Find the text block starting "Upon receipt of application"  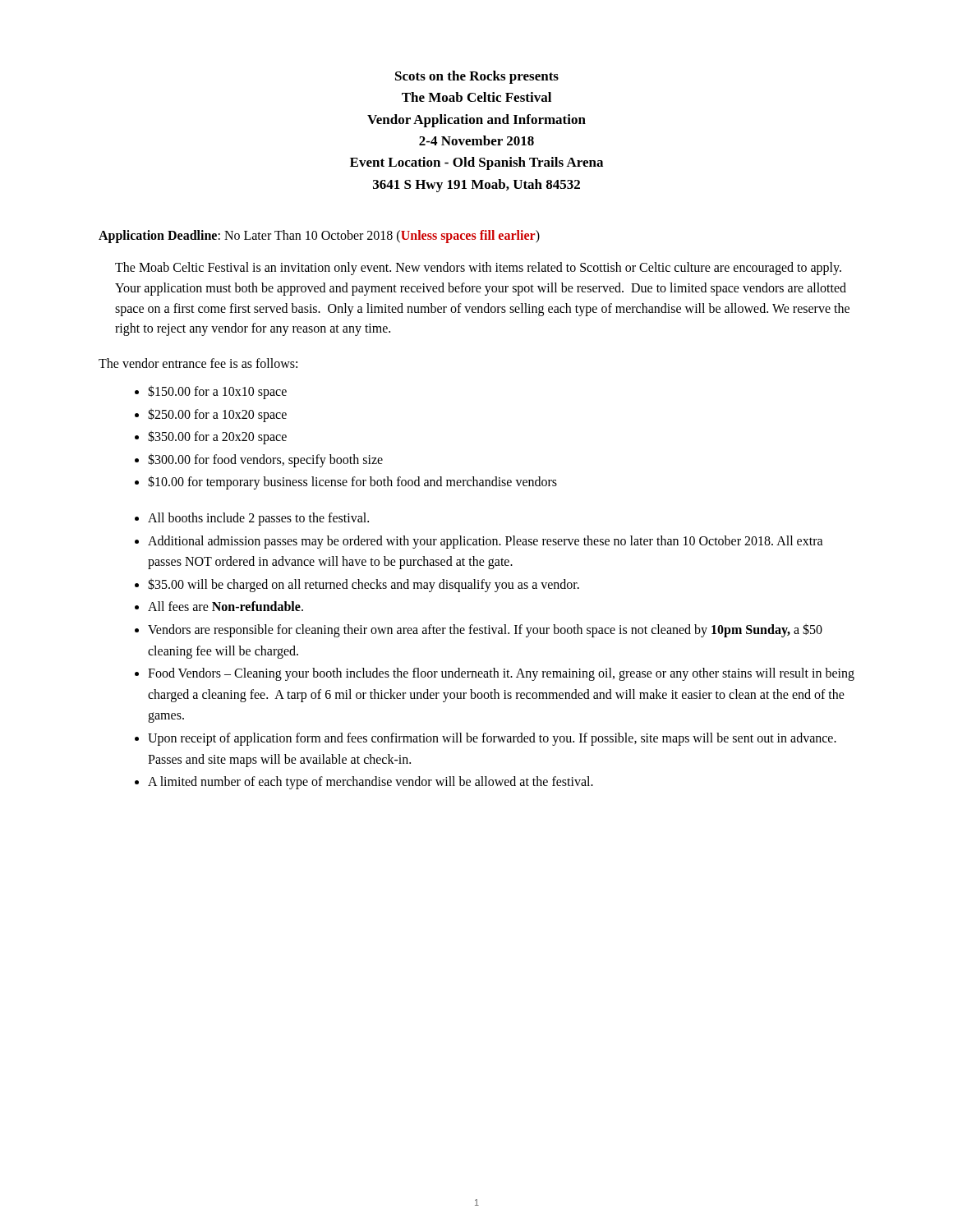[x=492, y=748]
